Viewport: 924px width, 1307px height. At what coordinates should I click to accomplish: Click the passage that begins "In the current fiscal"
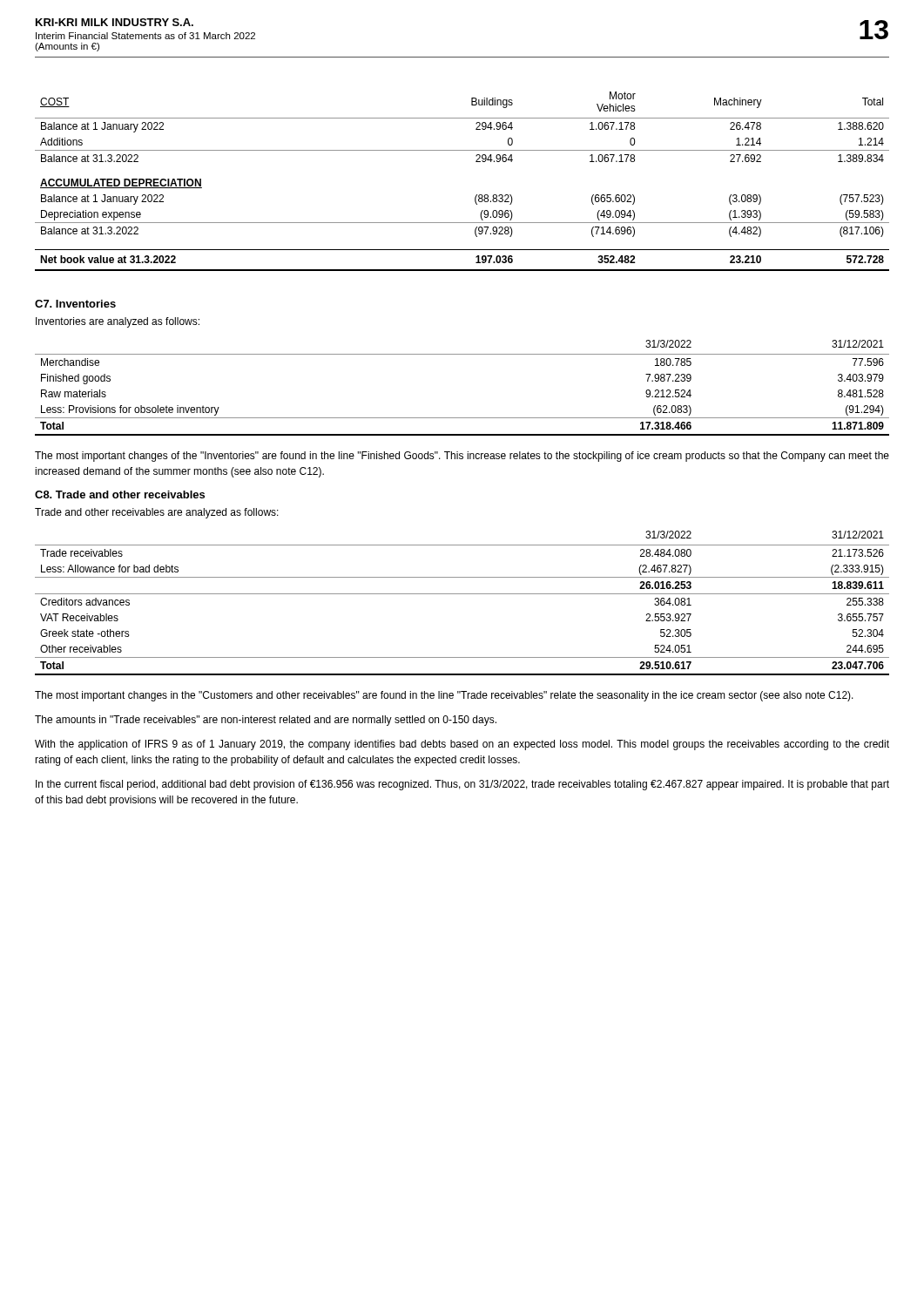tap(462, 792)
